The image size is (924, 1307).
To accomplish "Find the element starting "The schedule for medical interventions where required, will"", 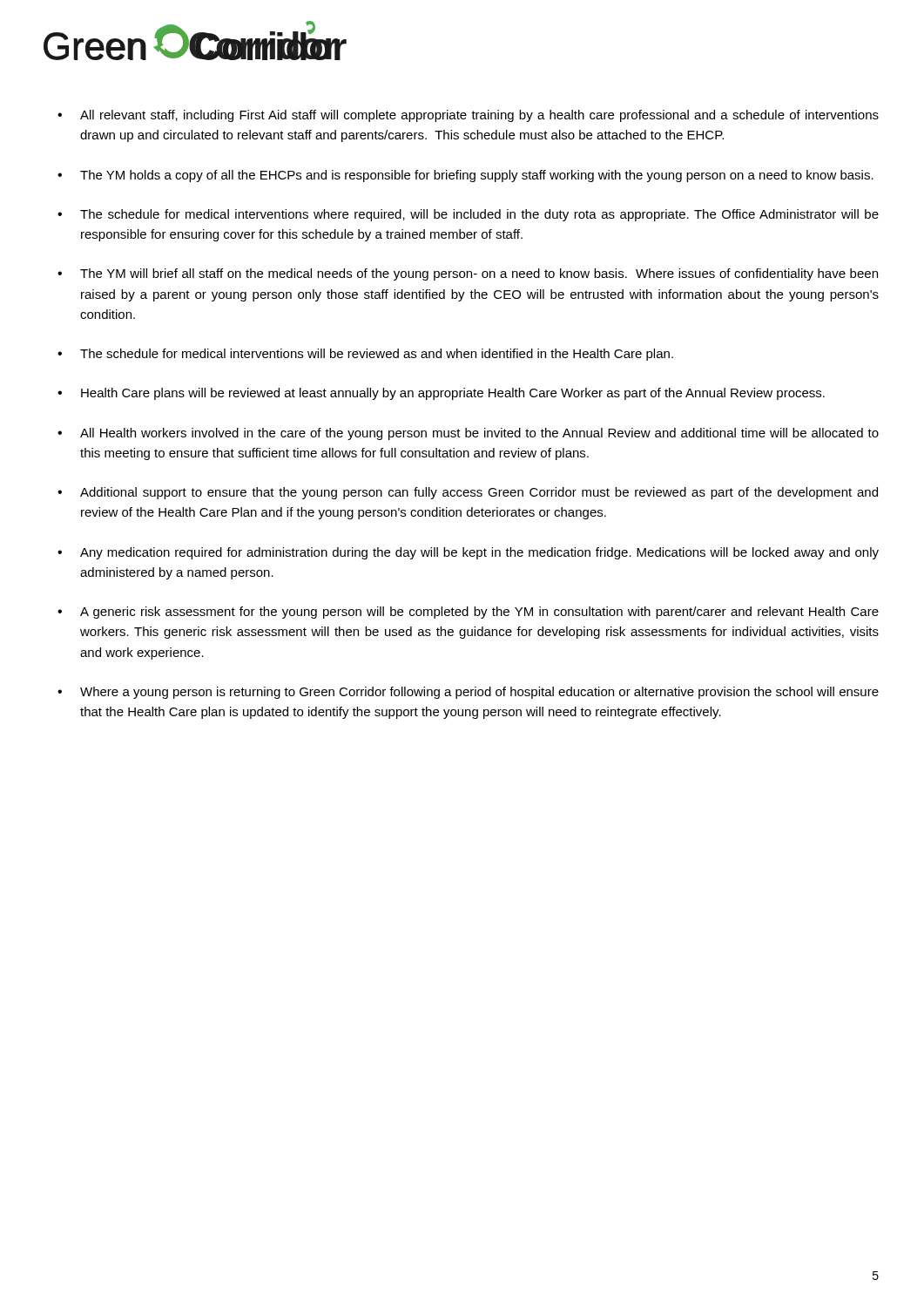I will click(479, 224).
